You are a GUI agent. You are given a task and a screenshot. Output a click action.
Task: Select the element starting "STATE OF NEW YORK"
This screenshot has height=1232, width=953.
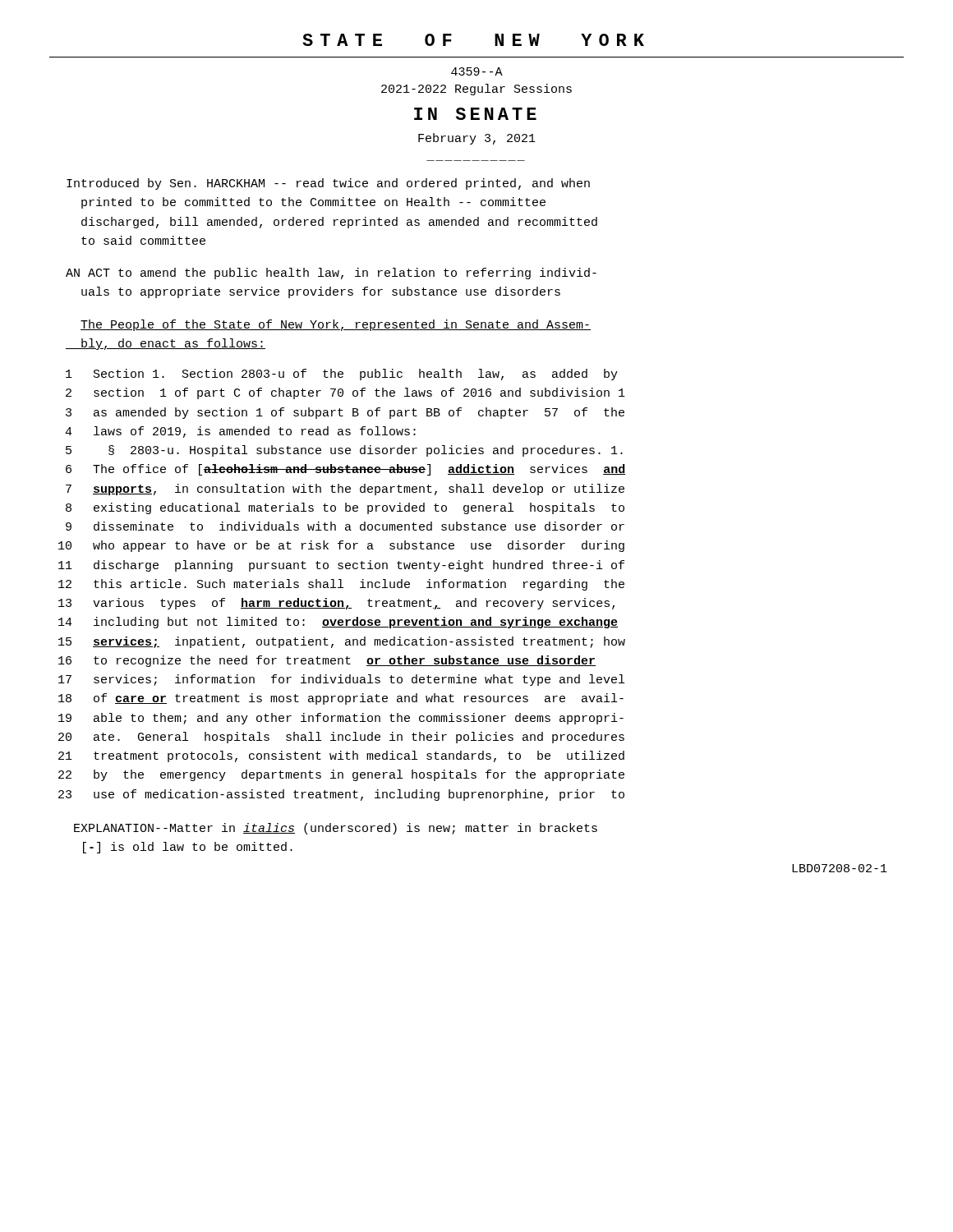click(341, 40)
